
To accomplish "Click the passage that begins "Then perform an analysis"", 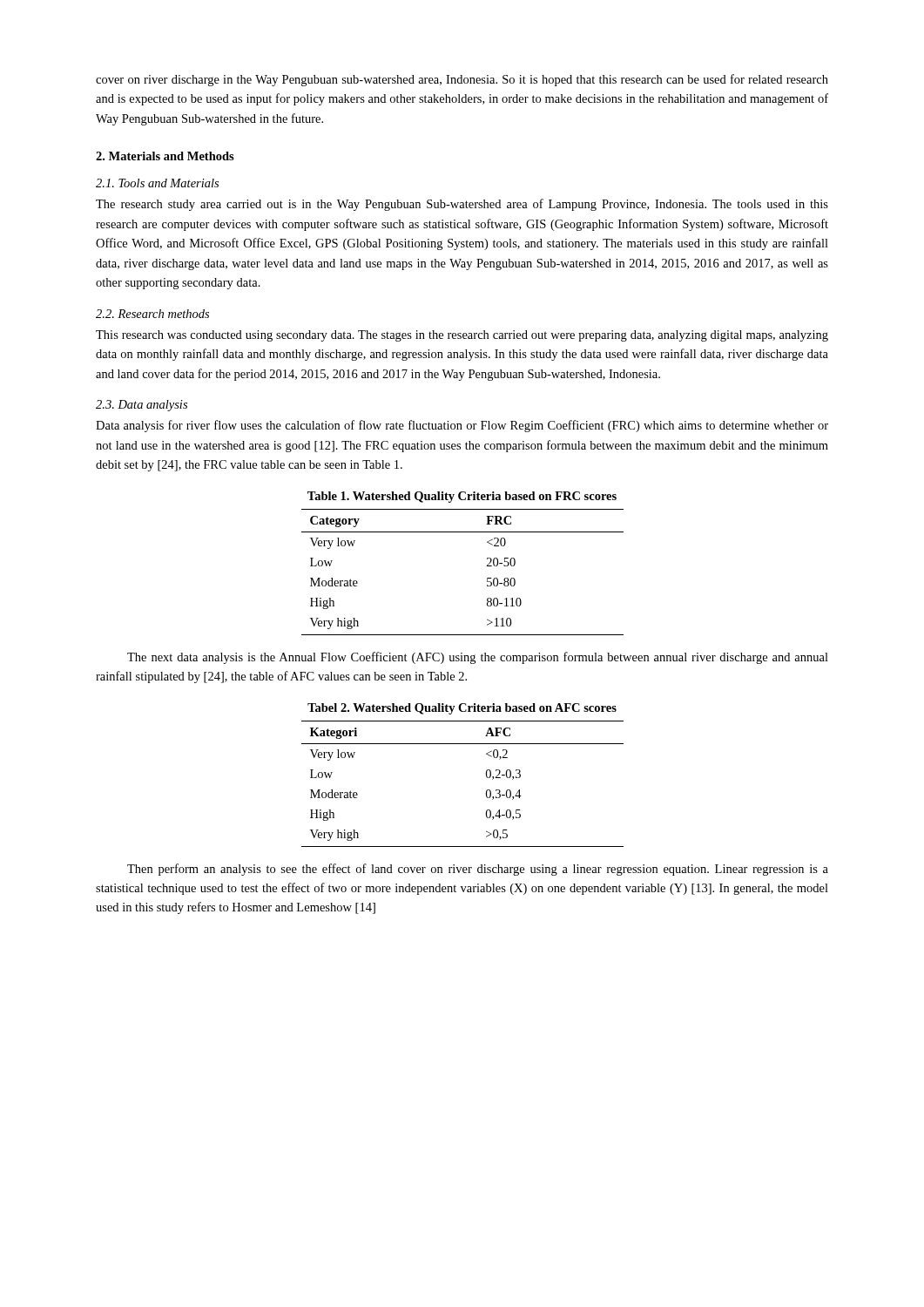I will click(x=462, y=888).
